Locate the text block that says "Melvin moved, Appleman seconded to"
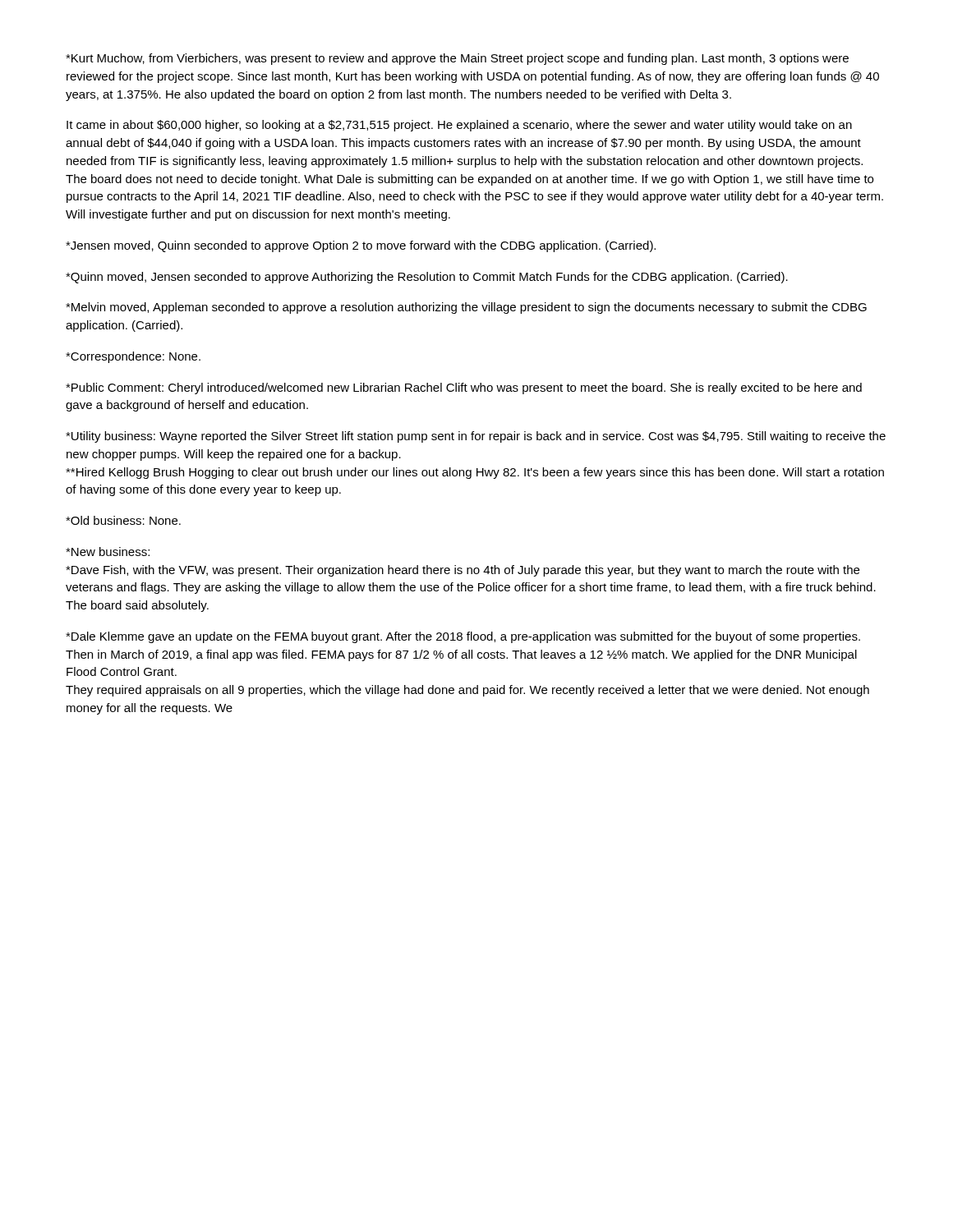Image resolution: width=953 pixels, height=1232 pixels. point(466,316)
